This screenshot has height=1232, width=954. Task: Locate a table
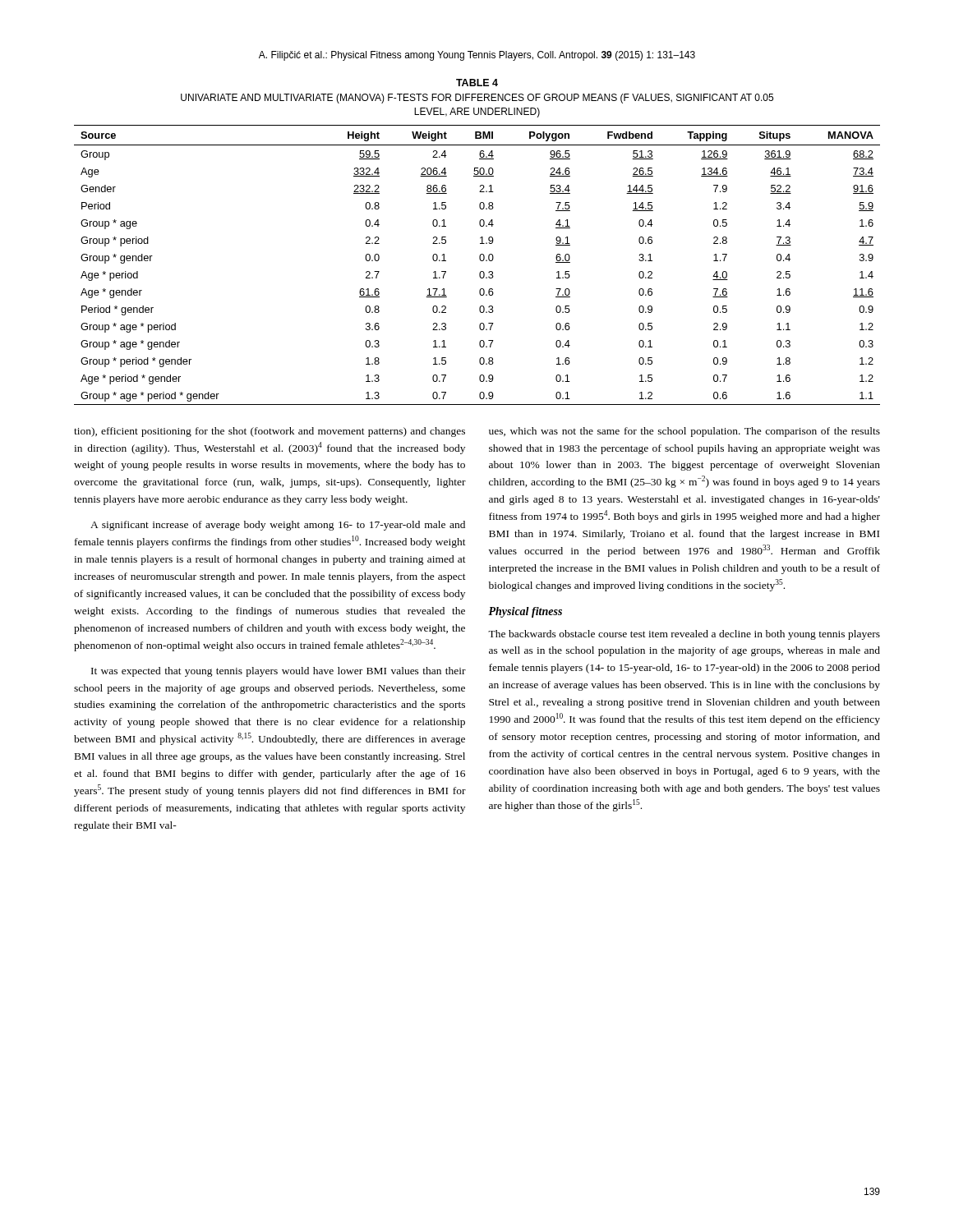pos(477,265)
